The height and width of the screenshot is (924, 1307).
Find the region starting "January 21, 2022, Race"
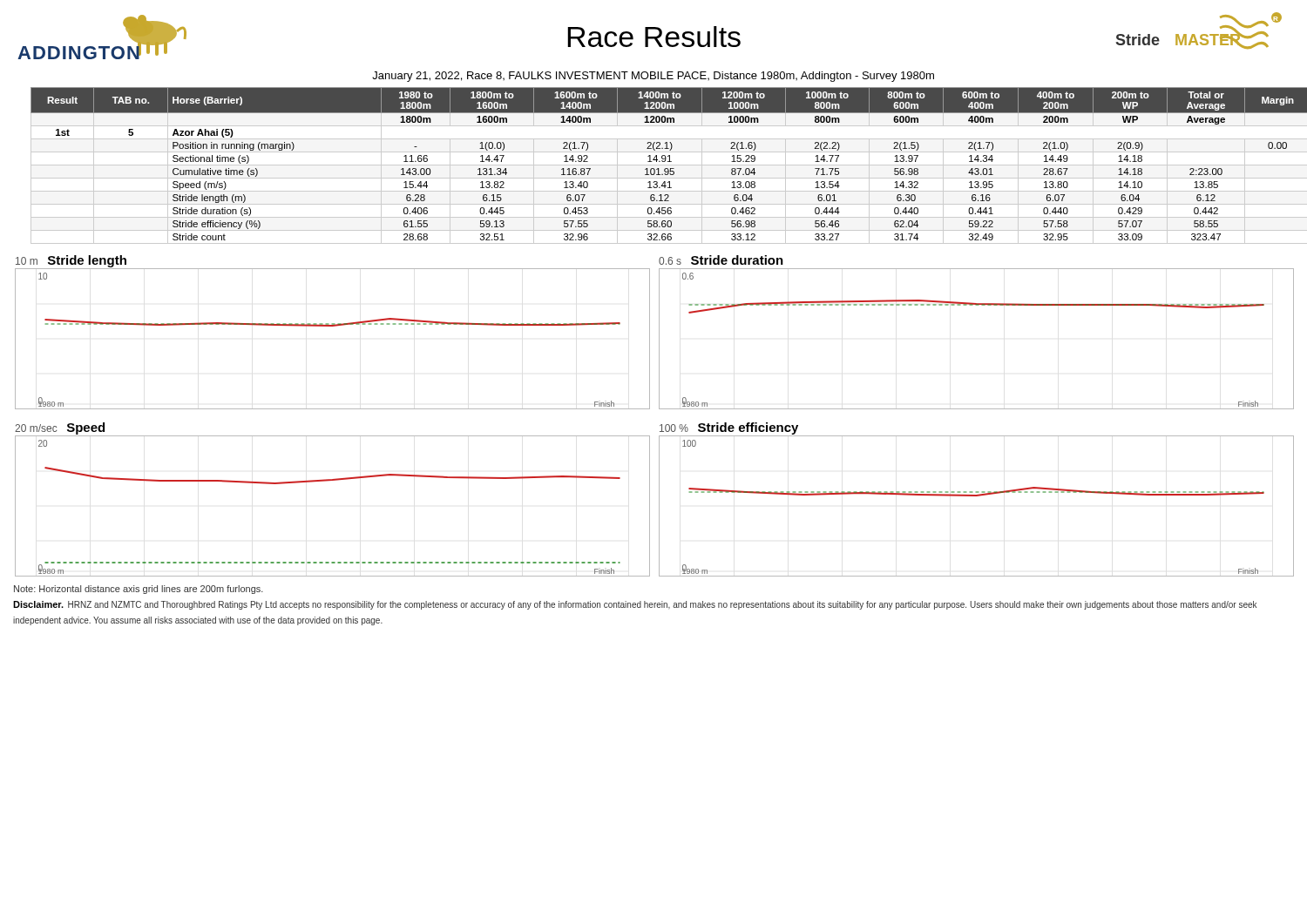(x=654, y=75)
